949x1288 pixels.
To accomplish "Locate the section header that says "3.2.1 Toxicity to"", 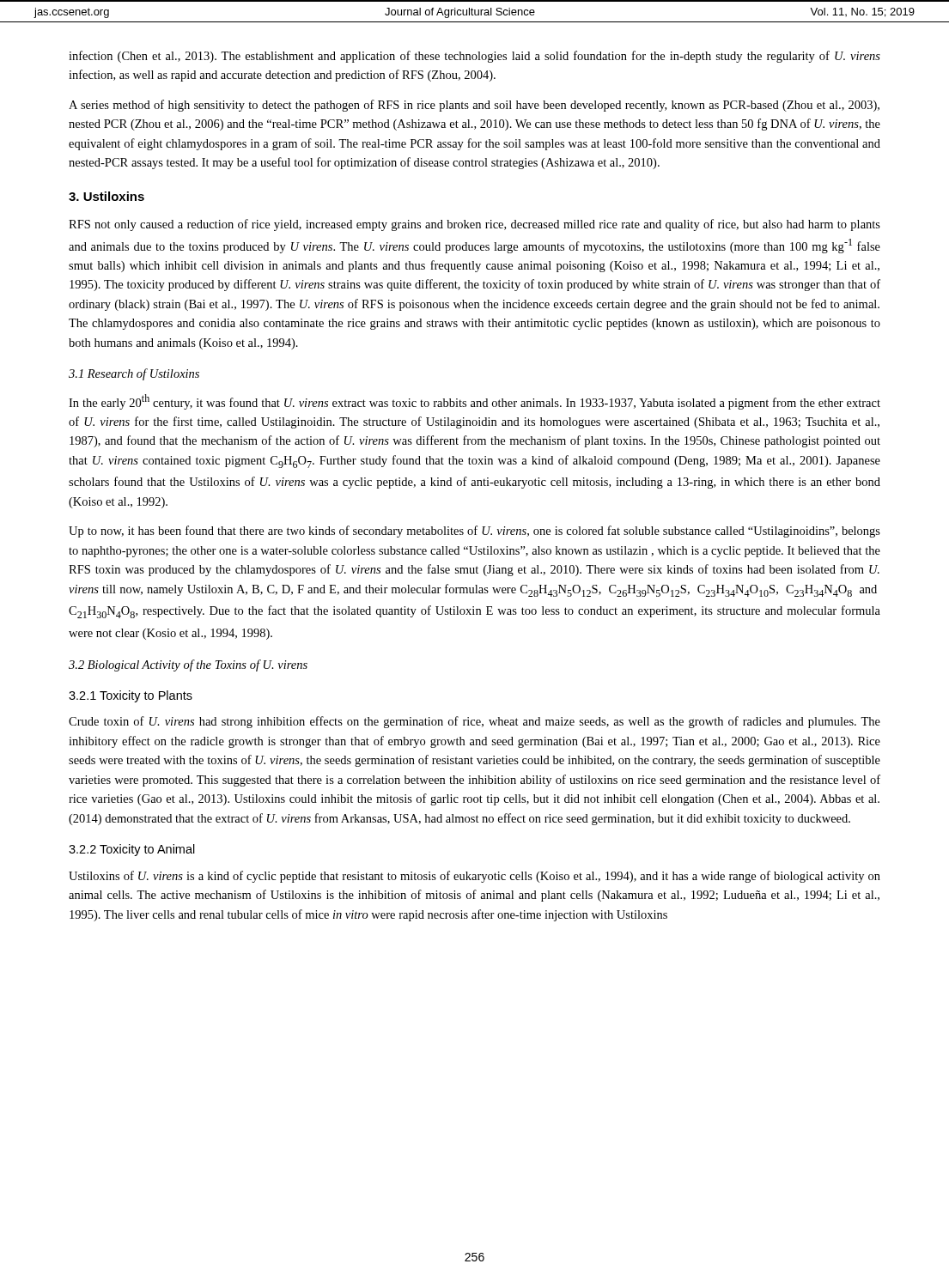I will [x=131, y=696].
